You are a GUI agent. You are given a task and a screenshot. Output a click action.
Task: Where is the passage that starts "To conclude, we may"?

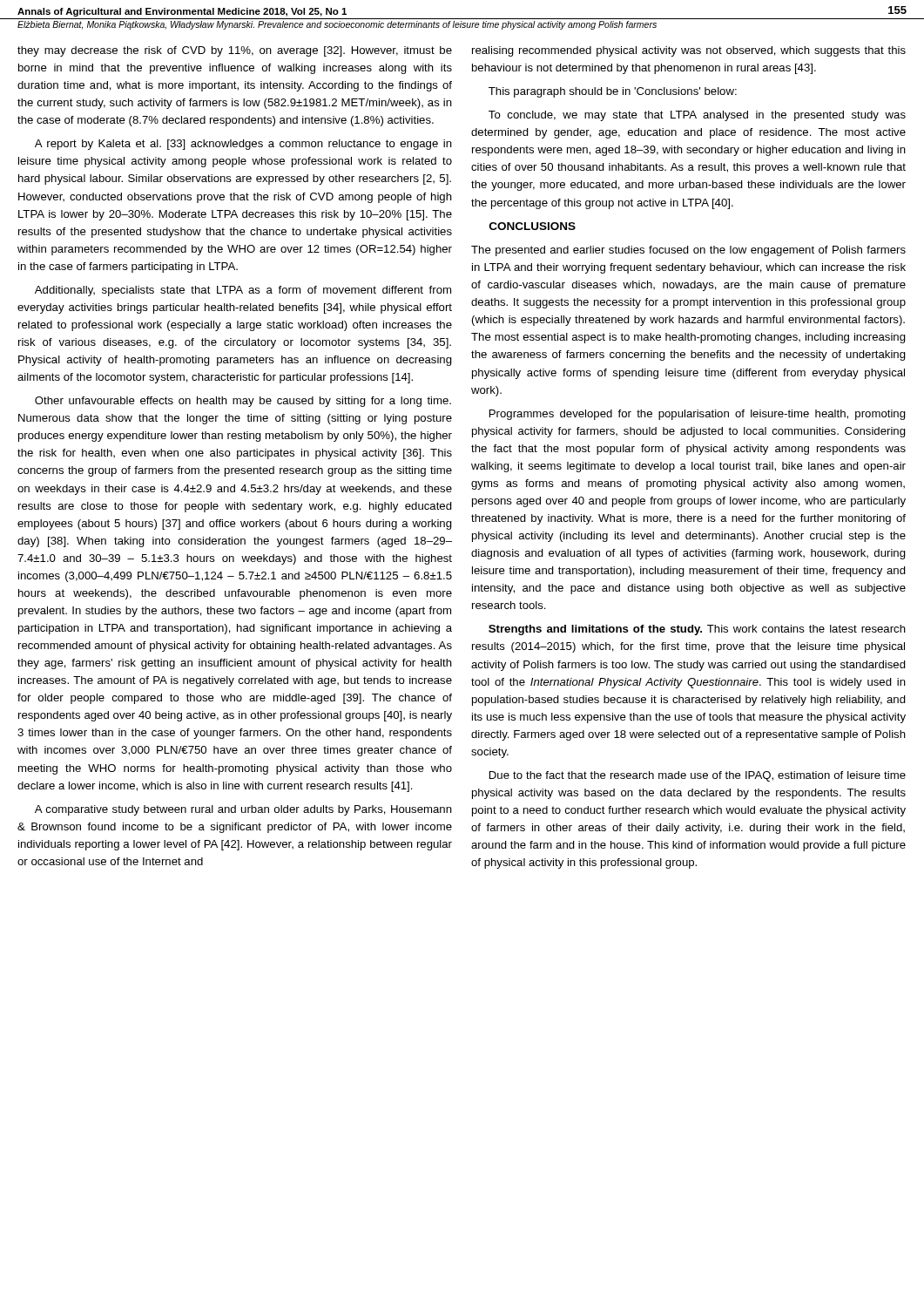688,159
